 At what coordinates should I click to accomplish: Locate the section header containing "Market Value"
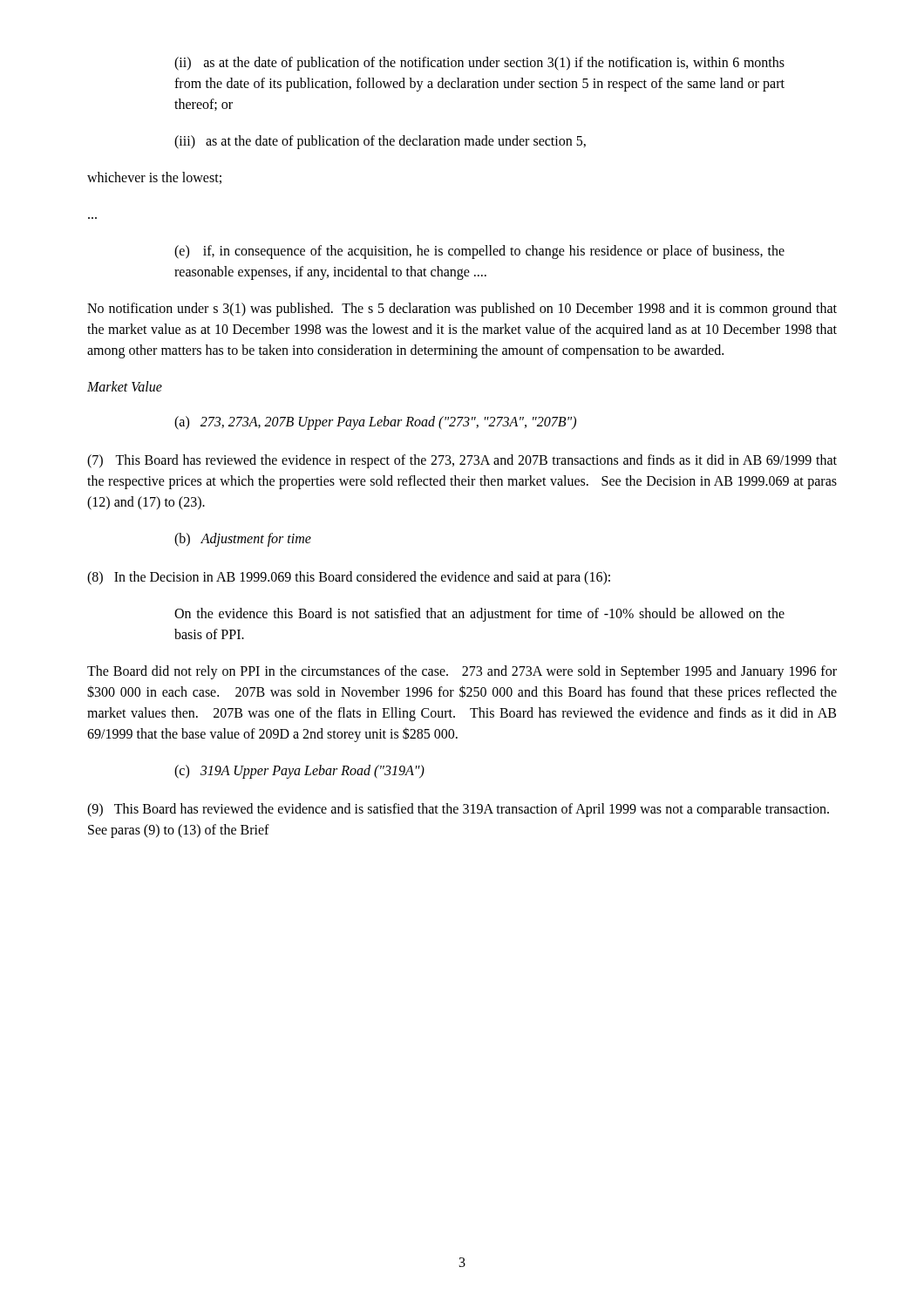[x=125, y=387]
